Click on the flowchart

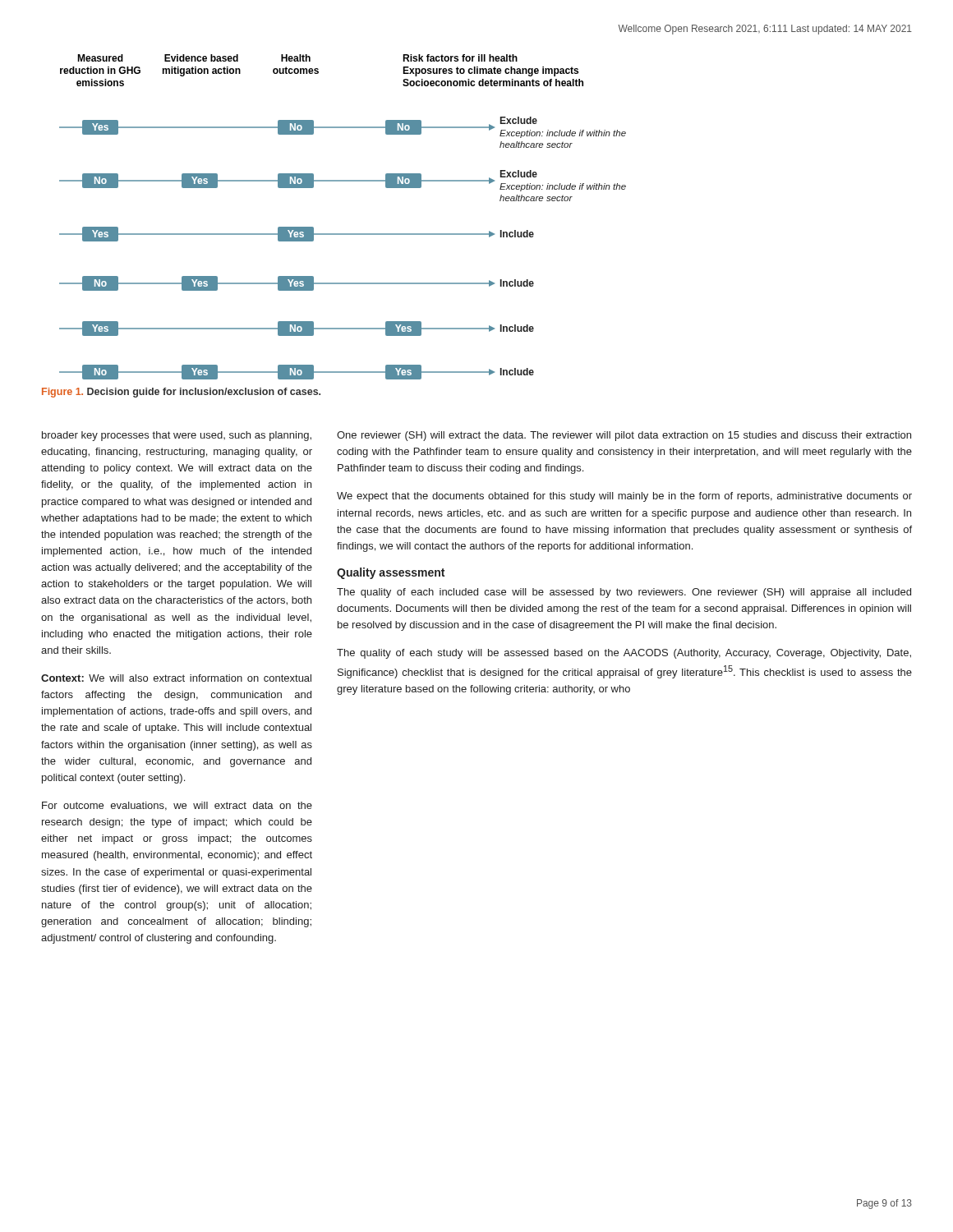[x=329, y=216]
